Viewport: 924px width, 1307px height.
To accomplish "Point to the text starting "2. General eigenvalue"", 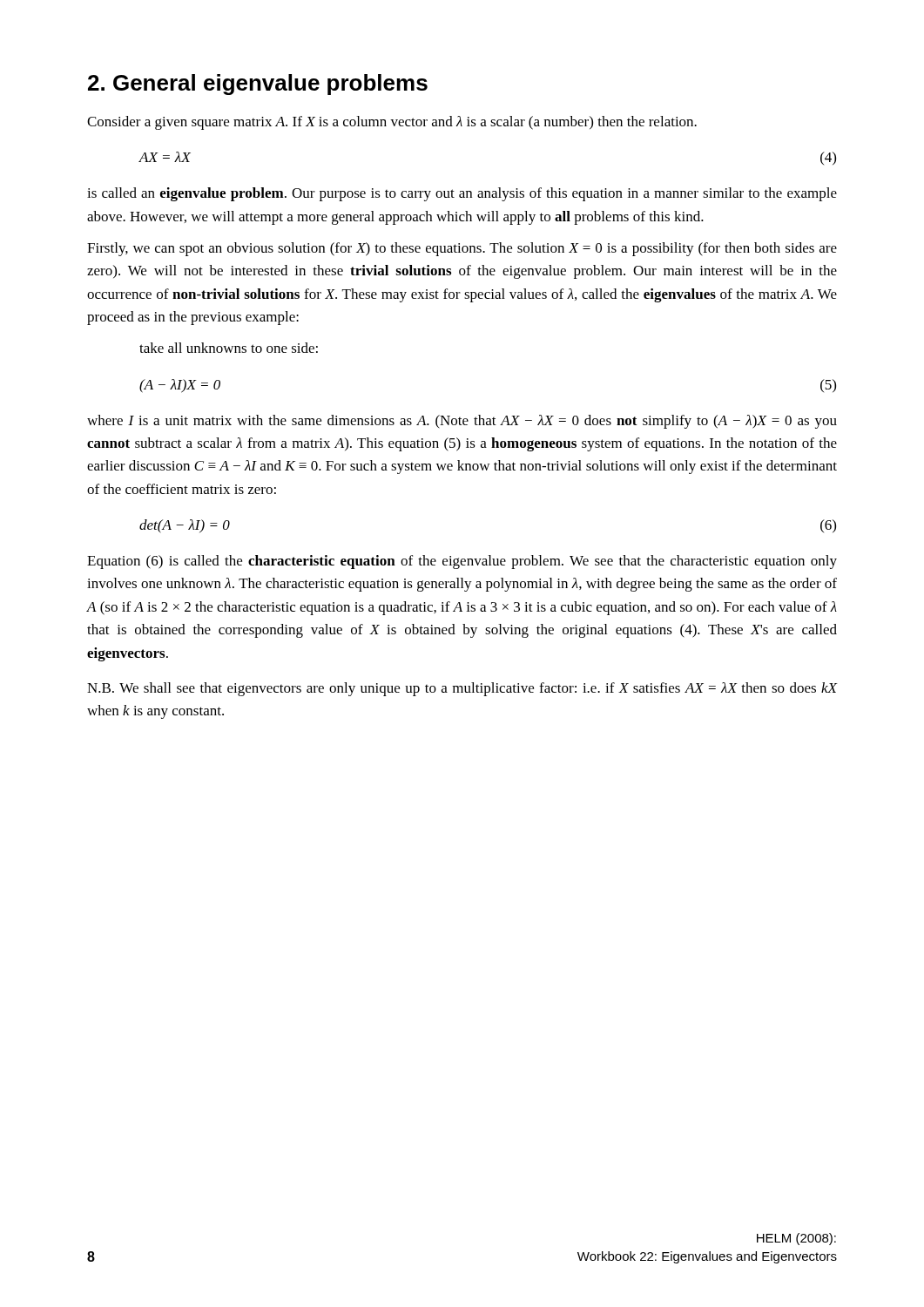I will [x=258, y=83].
